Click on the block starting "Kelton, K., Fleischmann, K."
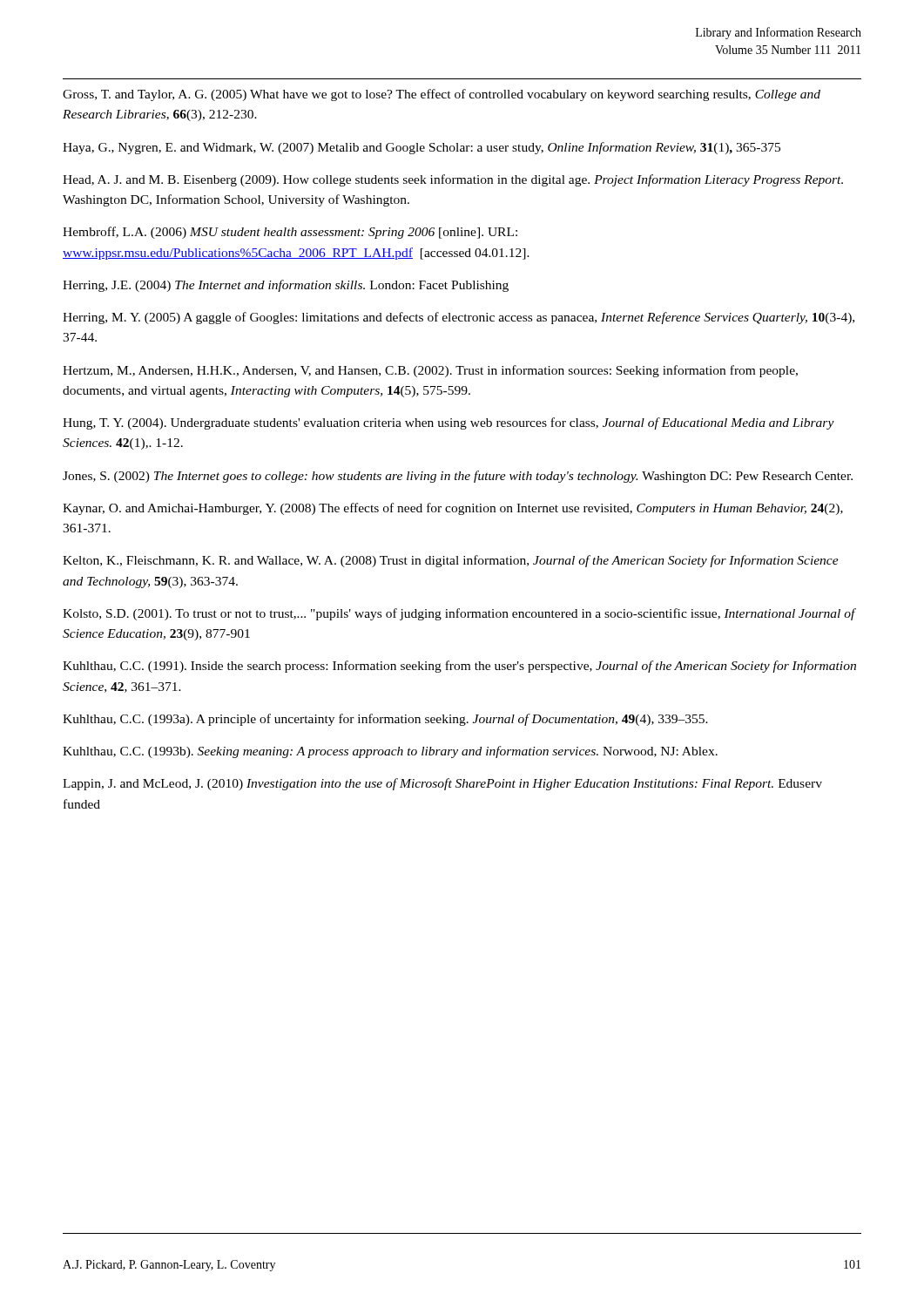 451,570
